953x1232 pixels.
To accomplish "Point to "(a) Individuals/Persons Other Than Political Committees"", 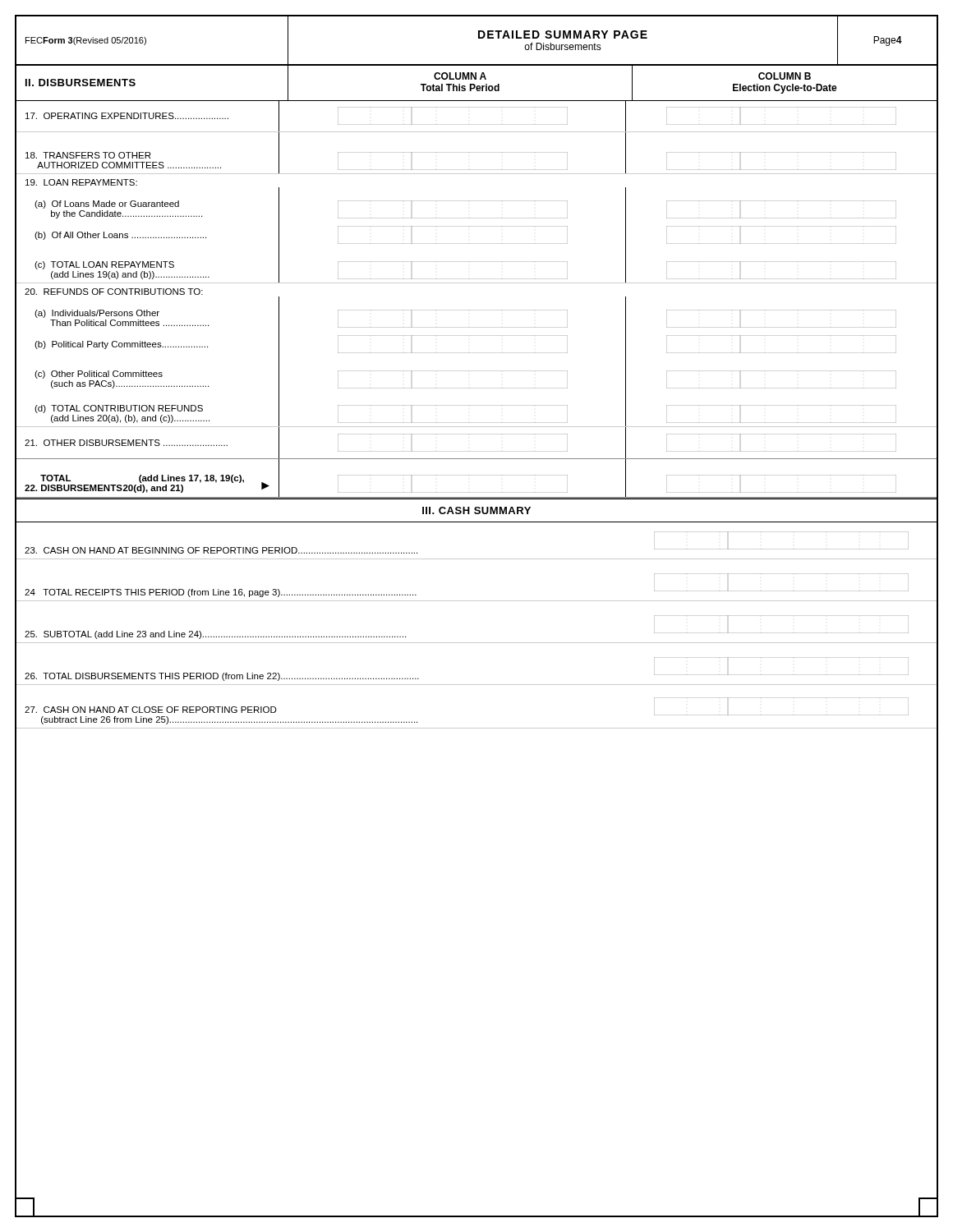I will click(x=476, y=314).
